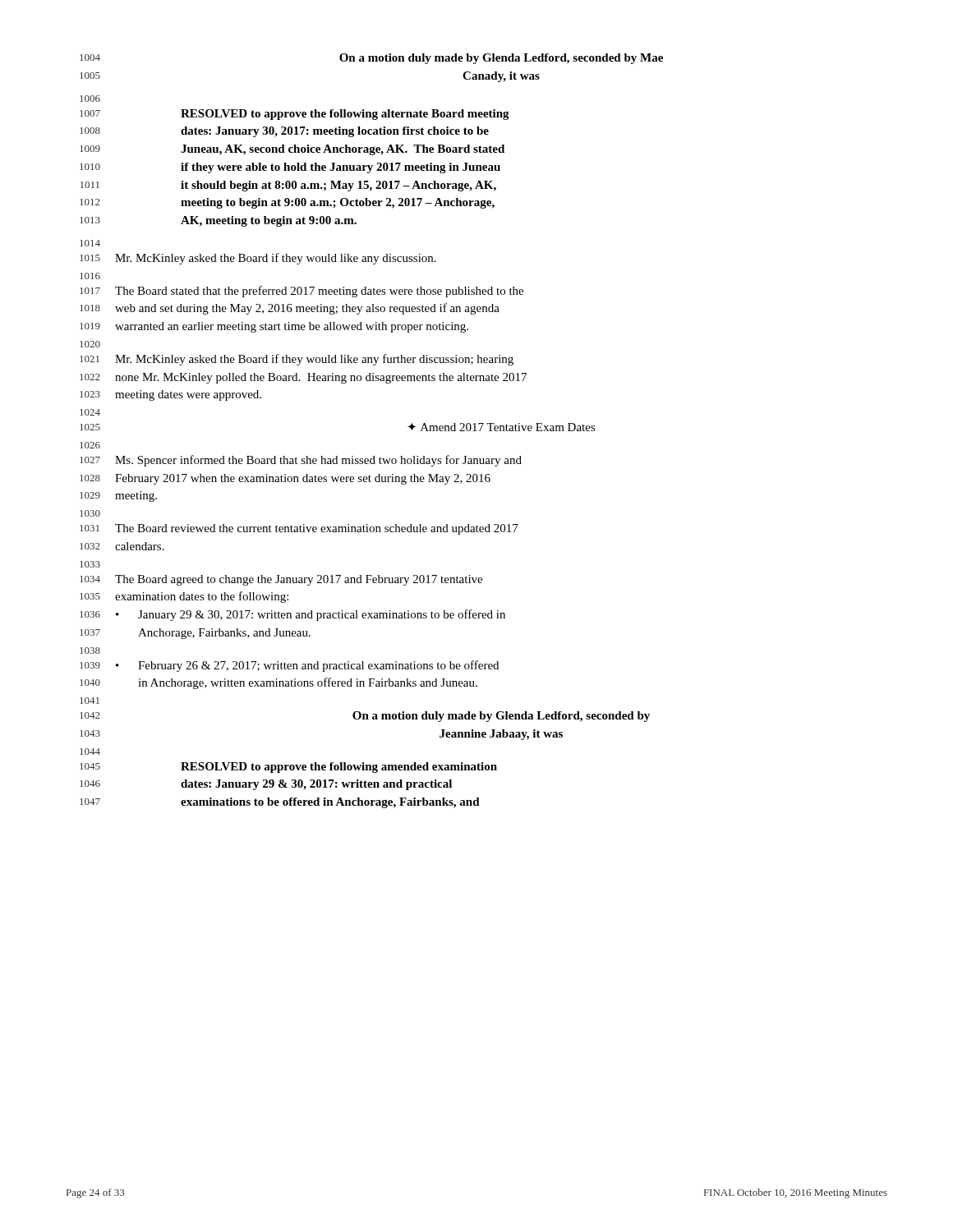Point to the block beginning "1031 The Board reviewed the"
Viewport: 953px width, 1232px height.
tap(476, 538)
